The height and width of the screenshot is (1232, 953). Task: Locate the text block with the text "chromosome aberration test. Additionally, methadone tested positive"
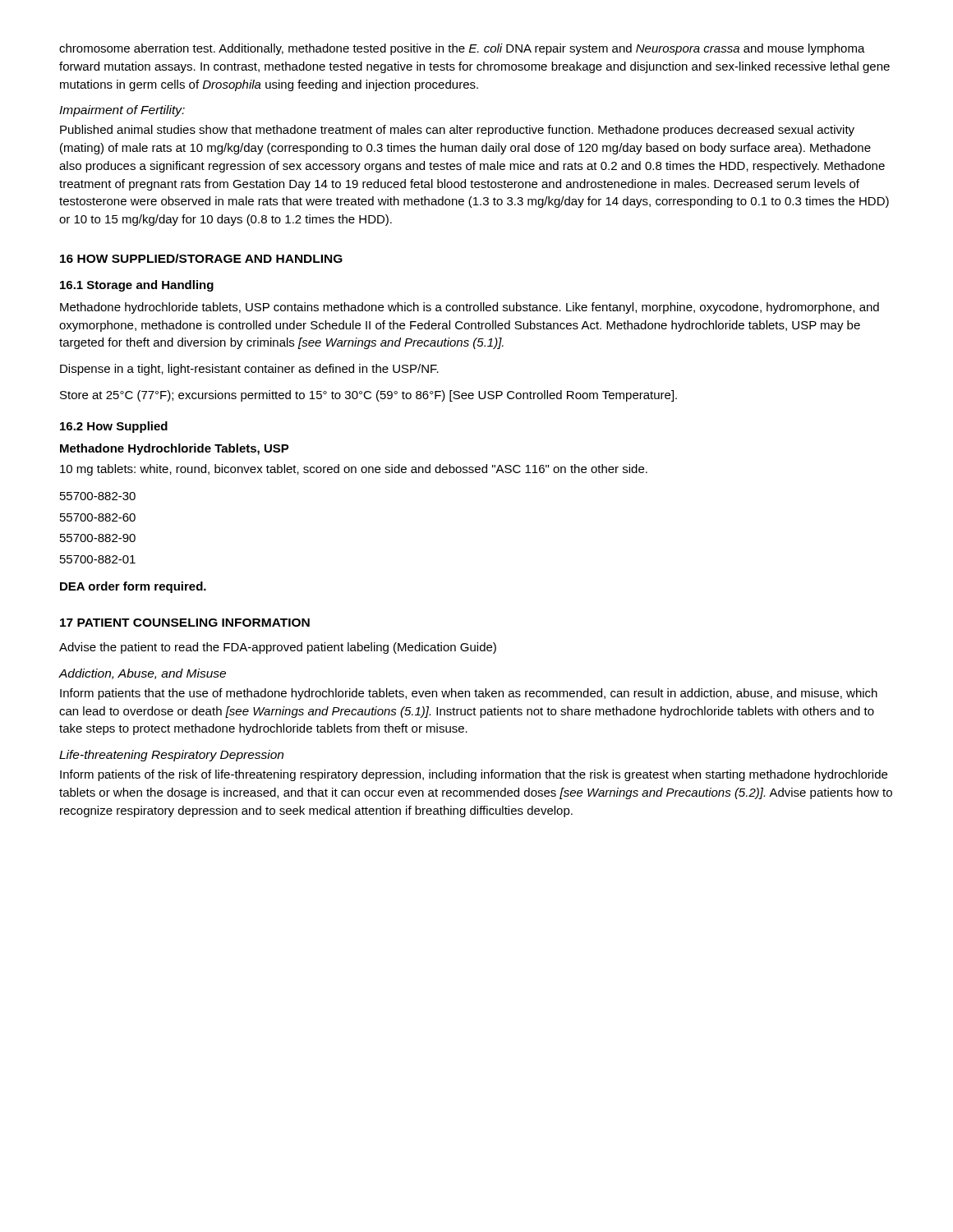coord(475,66)
